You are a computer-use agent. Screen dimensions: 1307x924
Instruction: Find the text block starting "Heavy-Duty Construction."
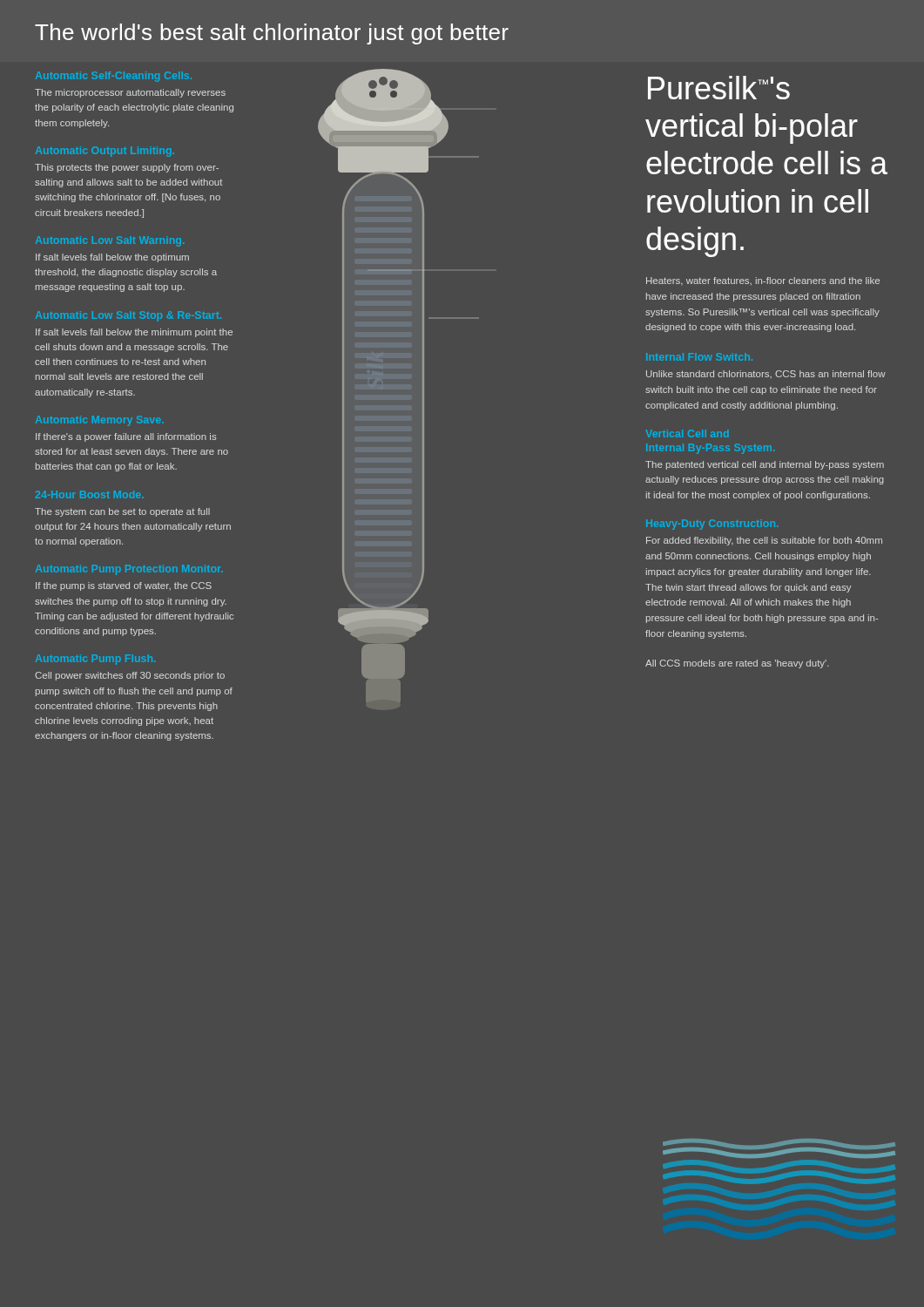point(767,524)
